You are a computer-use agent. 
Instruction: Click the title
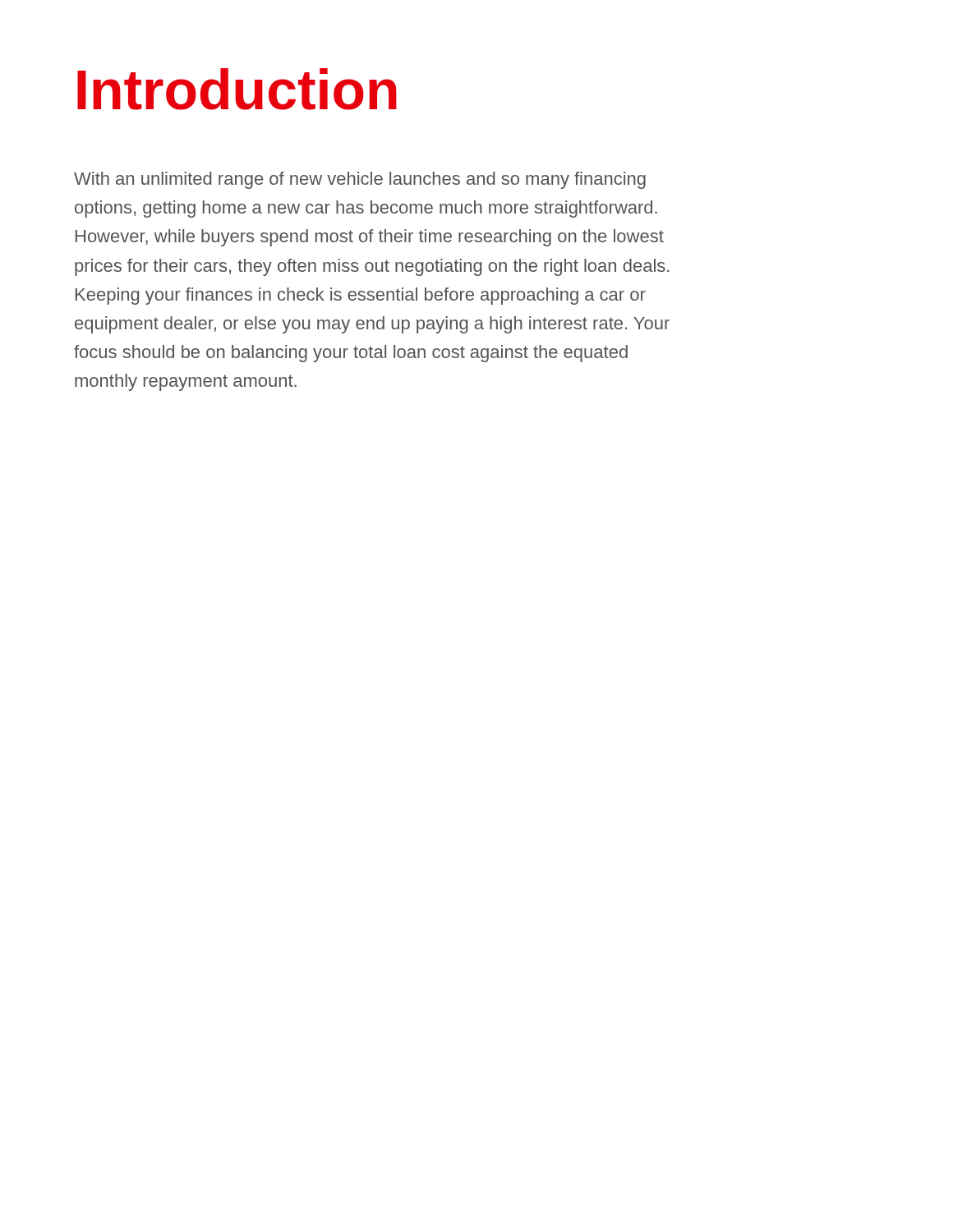point(237,90)
